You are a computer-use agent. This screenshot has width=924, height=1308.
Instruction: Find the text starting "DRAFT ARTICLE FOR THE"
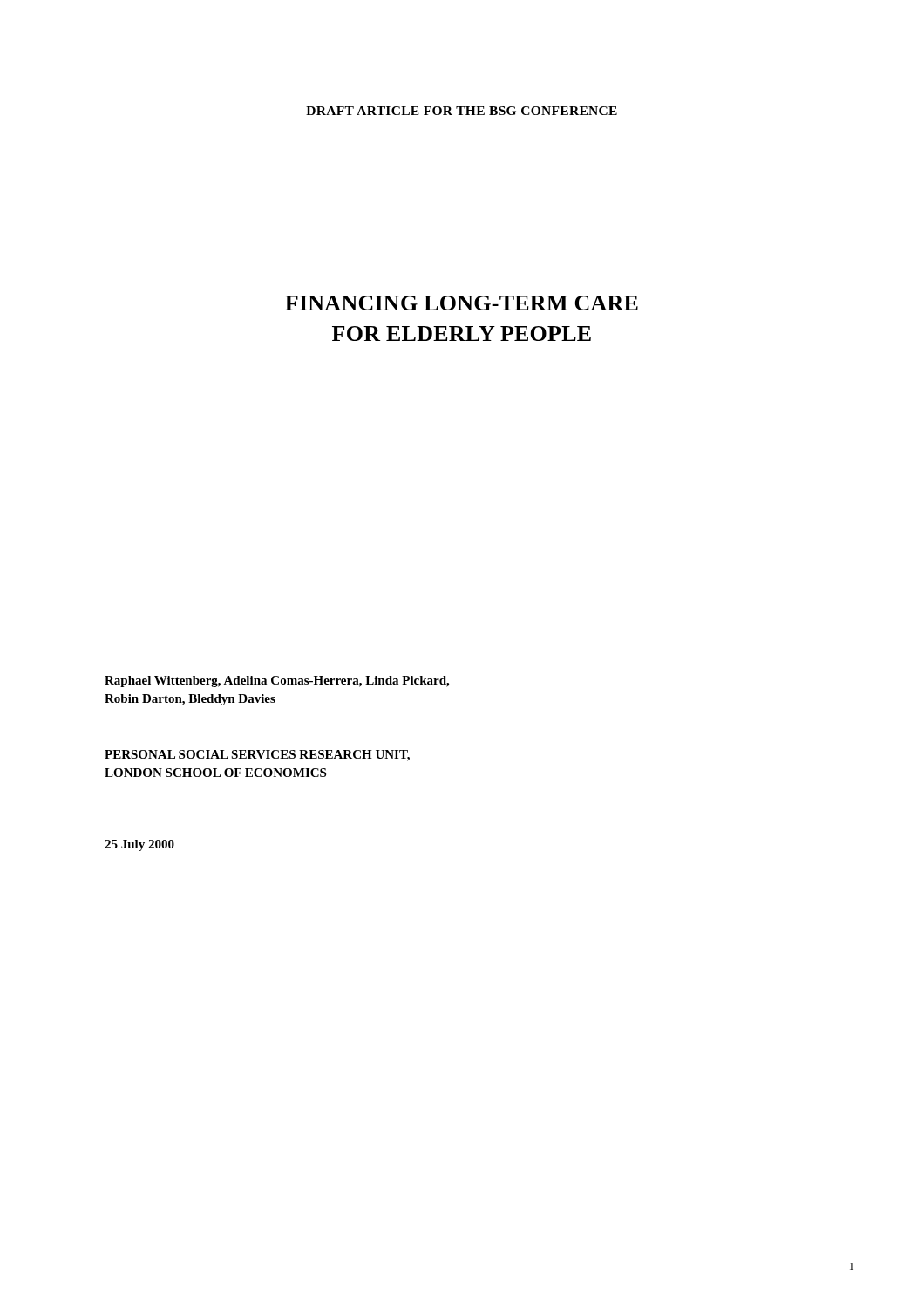click(462, 110)
